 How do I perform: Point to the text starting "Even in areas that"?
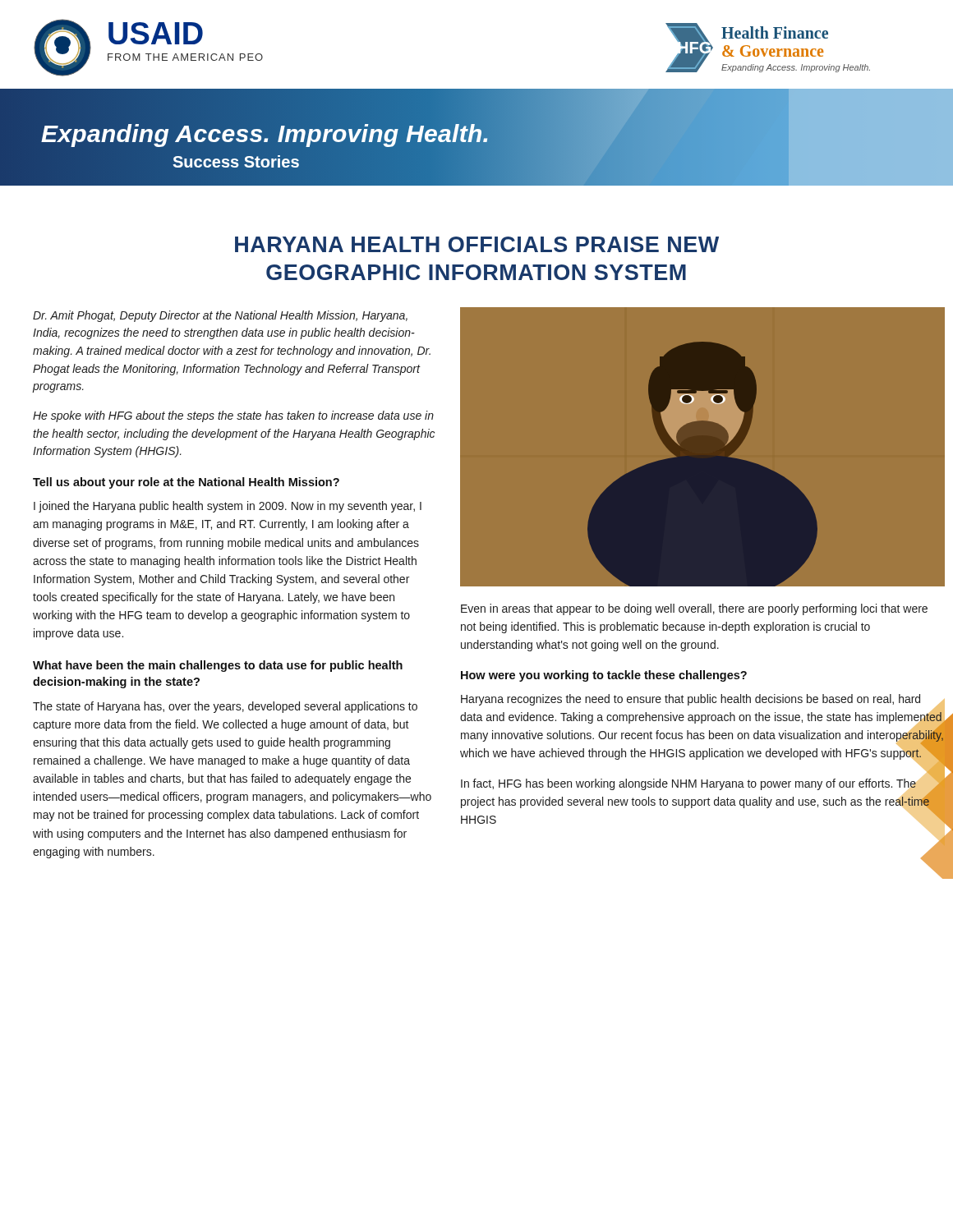click(694, 626)
